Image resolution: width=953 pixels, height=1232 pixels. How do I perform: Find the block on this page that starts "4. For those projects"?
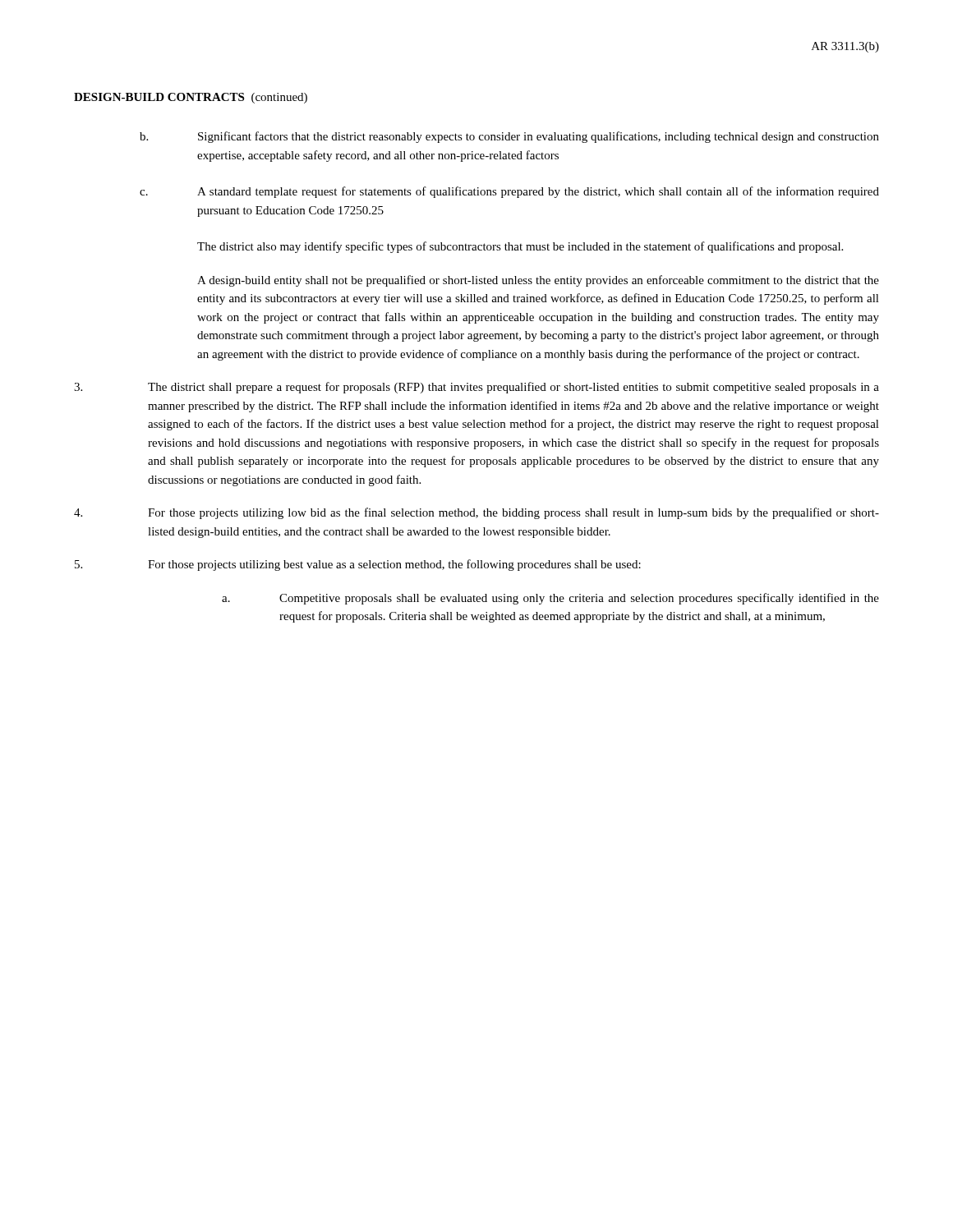pyautogui.click(x=476, y=522)
